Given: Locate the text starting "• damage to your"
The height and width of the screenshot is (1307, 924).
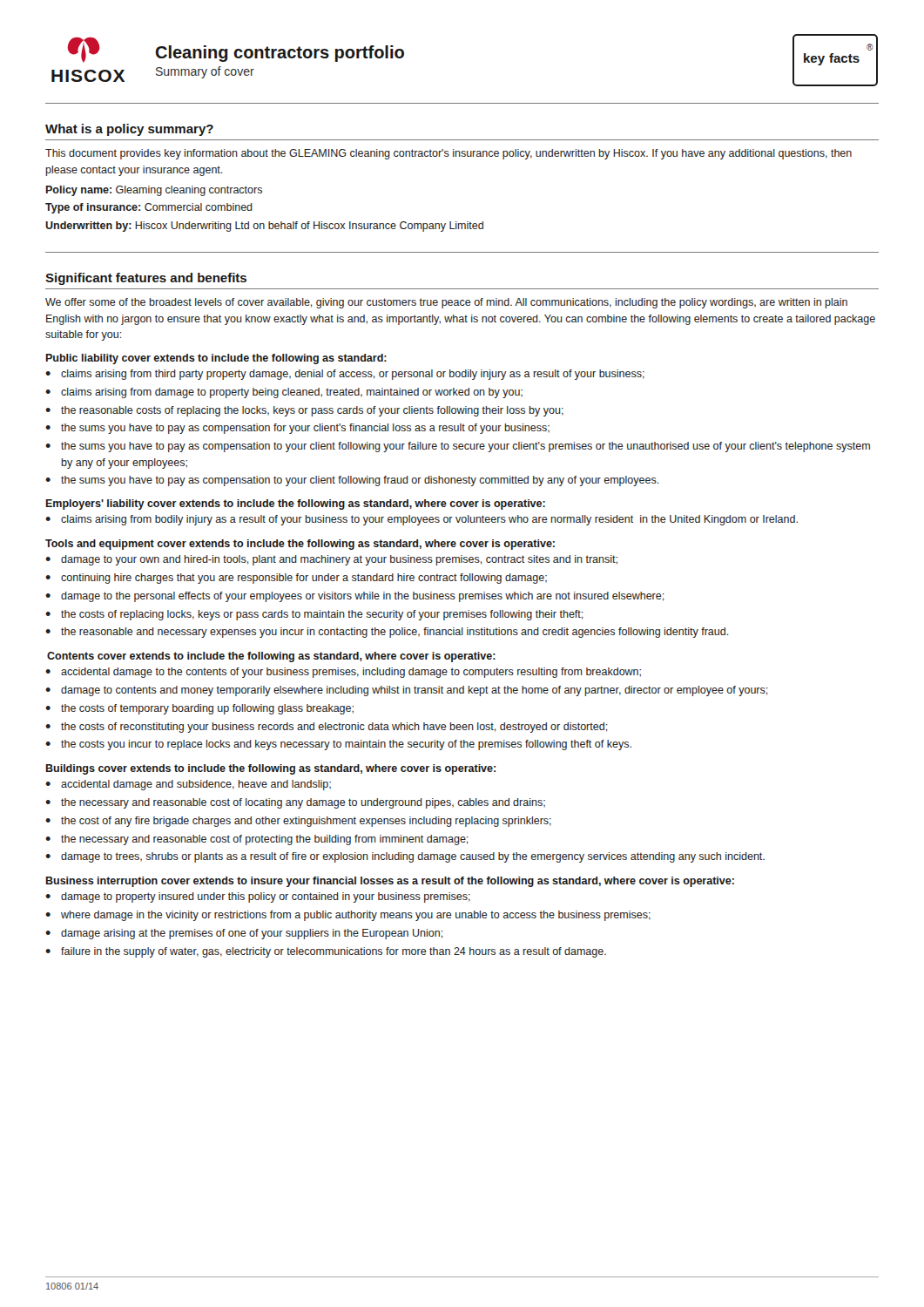Looking at the screenshot, I should point(462,560).
